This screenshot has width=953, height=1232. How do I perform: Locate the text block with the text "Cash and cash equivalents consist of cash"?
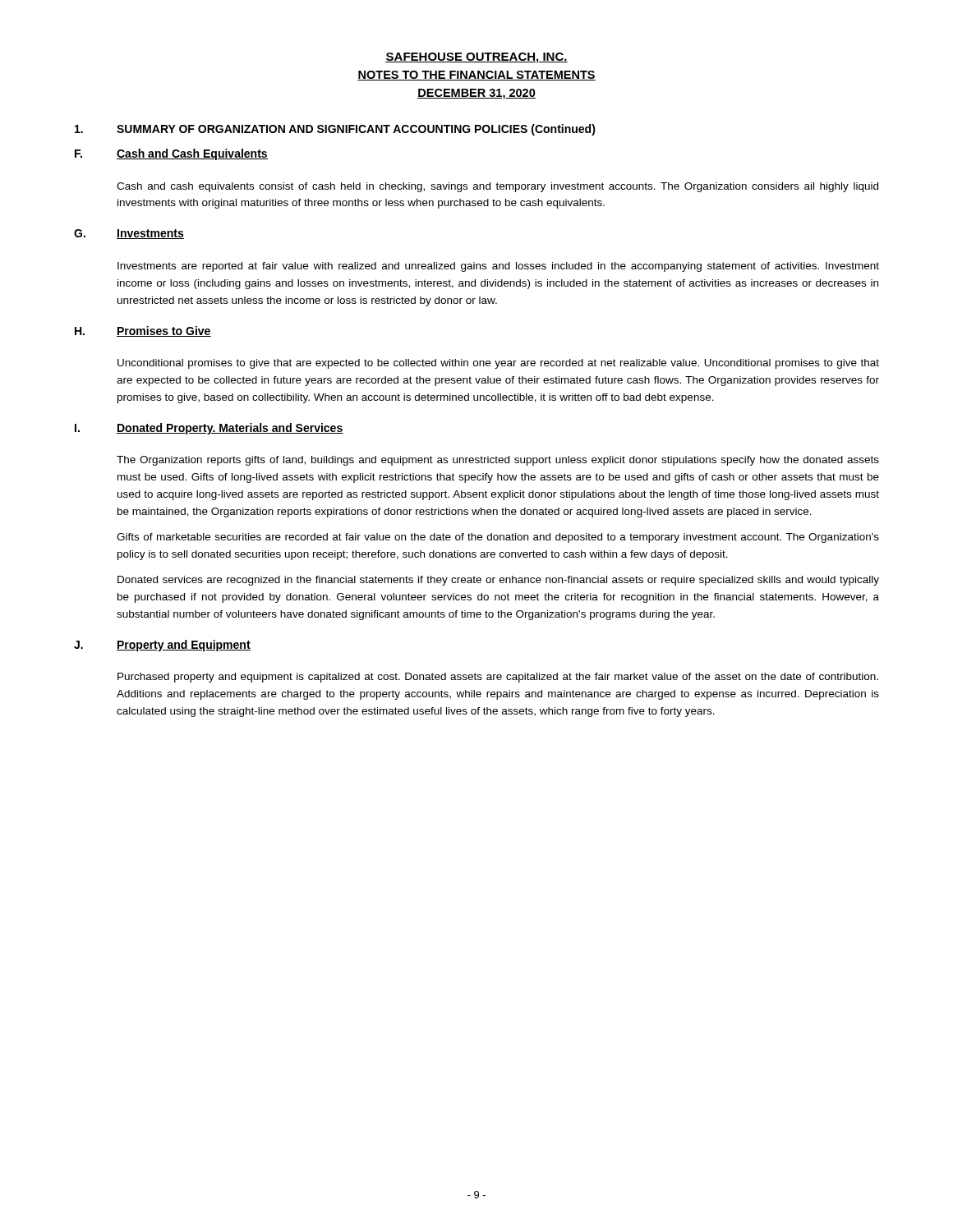tap(498, 189)
